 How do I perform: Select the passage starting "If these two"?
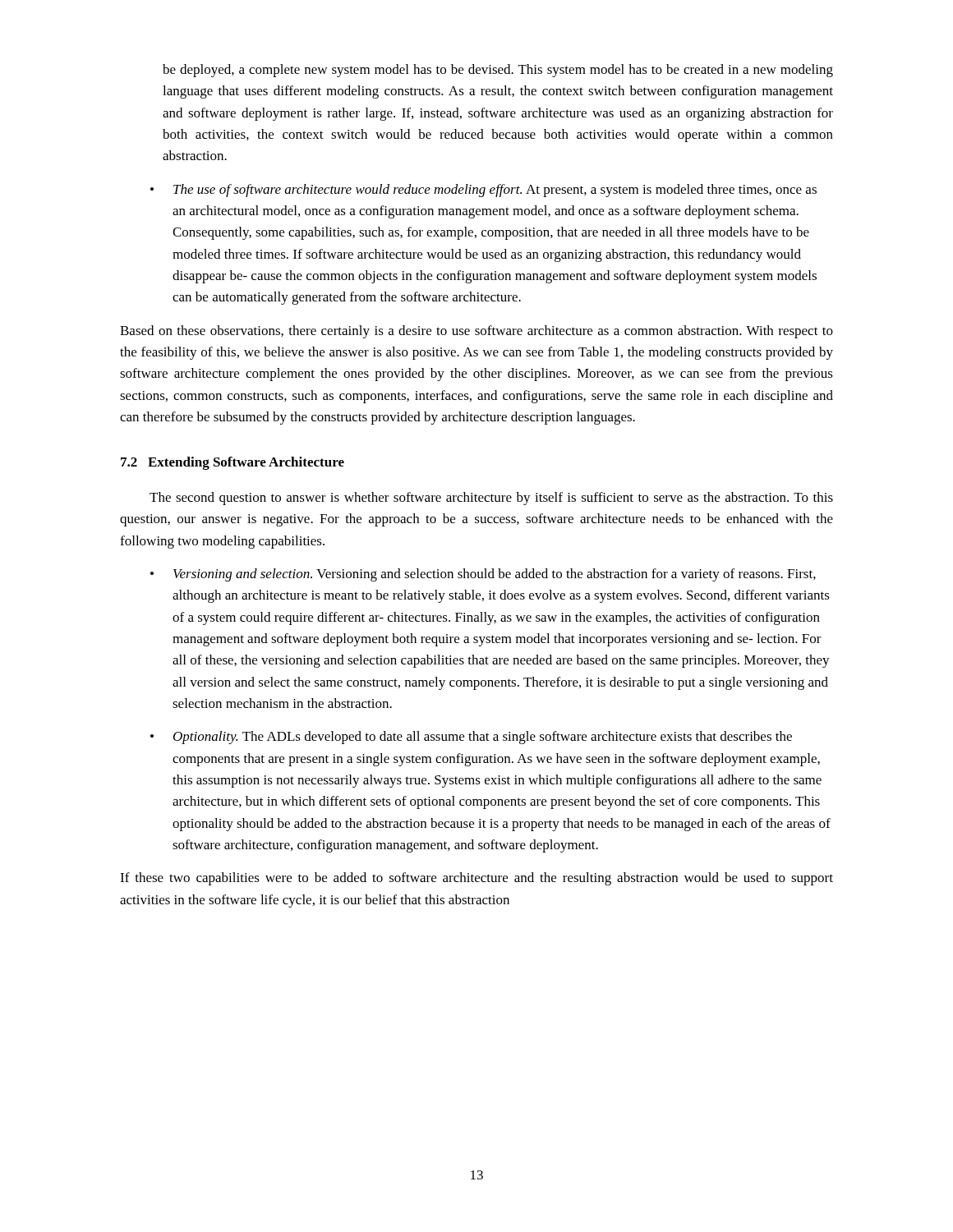tap(476, 889)
